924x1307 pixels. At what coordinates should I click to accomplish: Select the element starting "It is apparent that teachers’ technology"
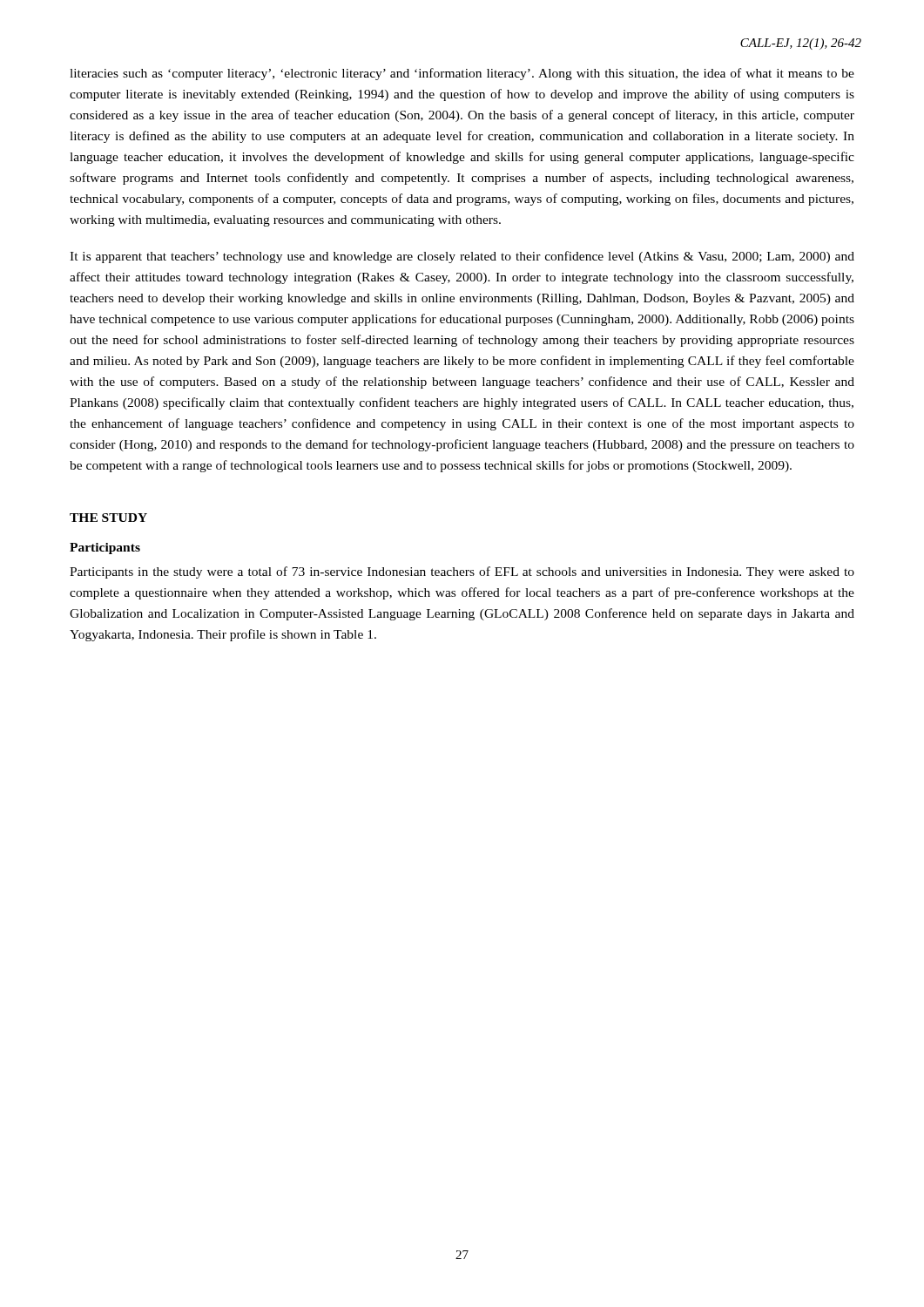(462, 360)
